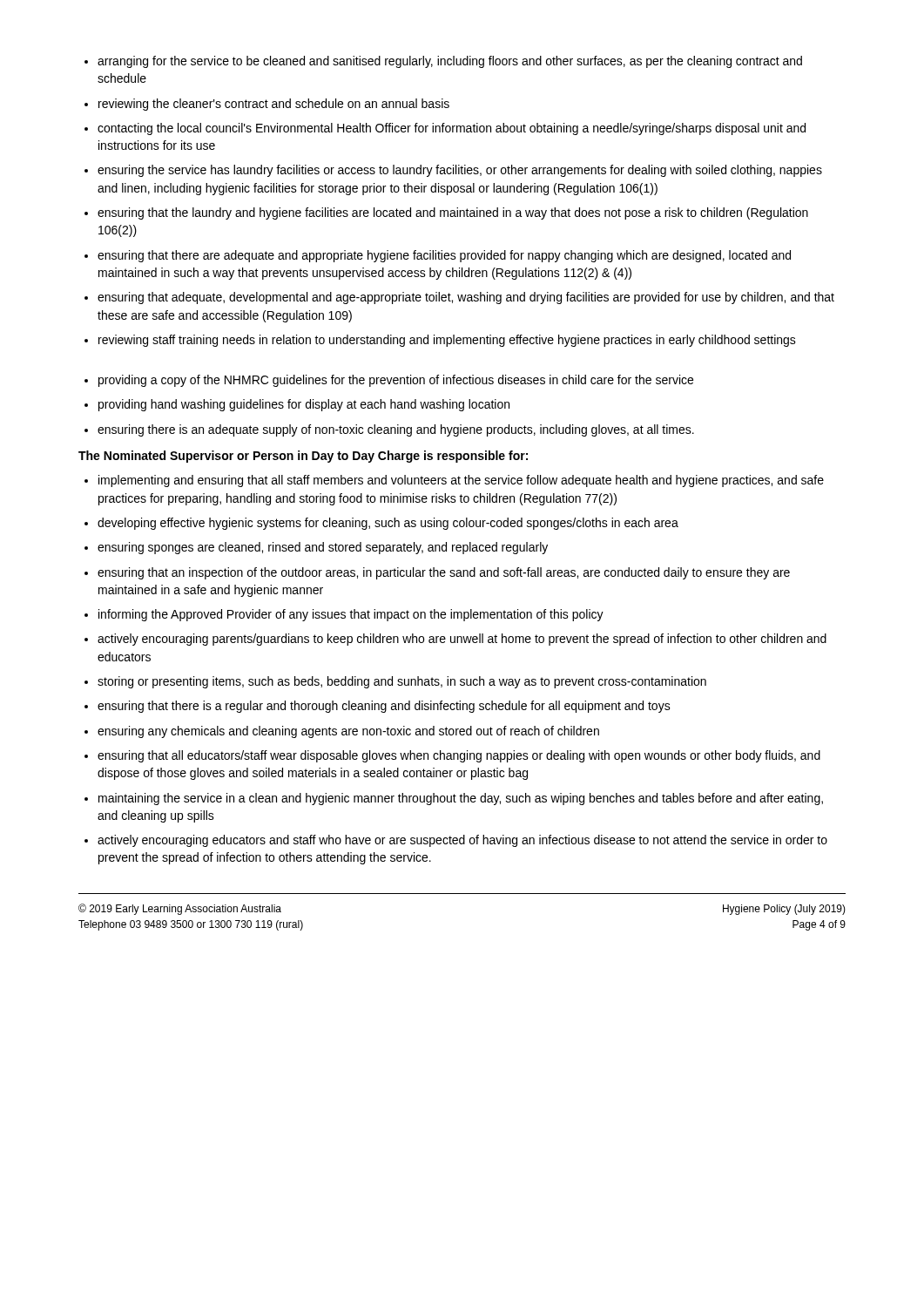Click the passage that begins "providing a copy of the NHMRC guidelines for"
The image size is (924, 1307).
click(396, 380)
